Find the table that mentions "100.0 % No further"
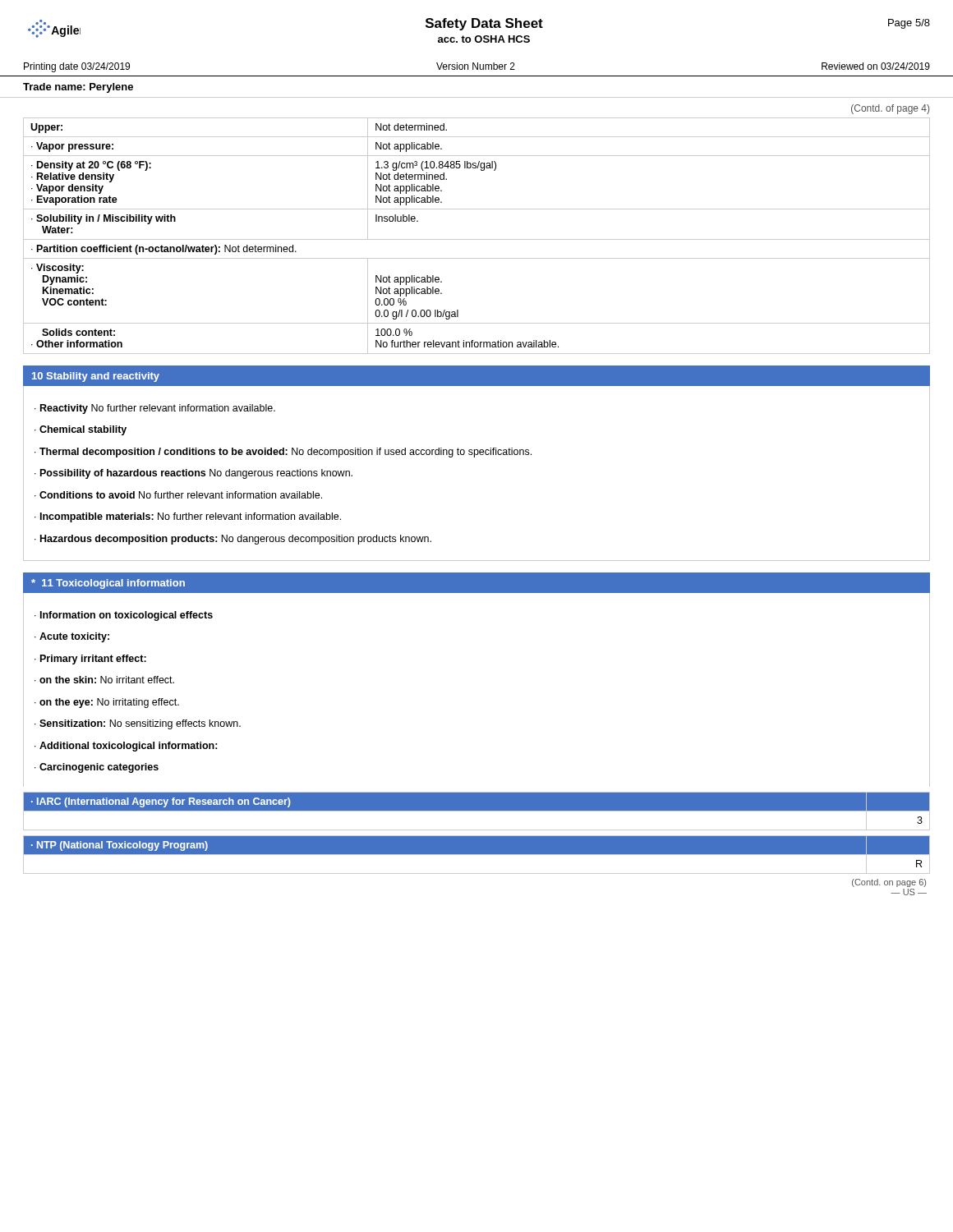This screenshot has width=953, height=1232. tap(476, 227)
